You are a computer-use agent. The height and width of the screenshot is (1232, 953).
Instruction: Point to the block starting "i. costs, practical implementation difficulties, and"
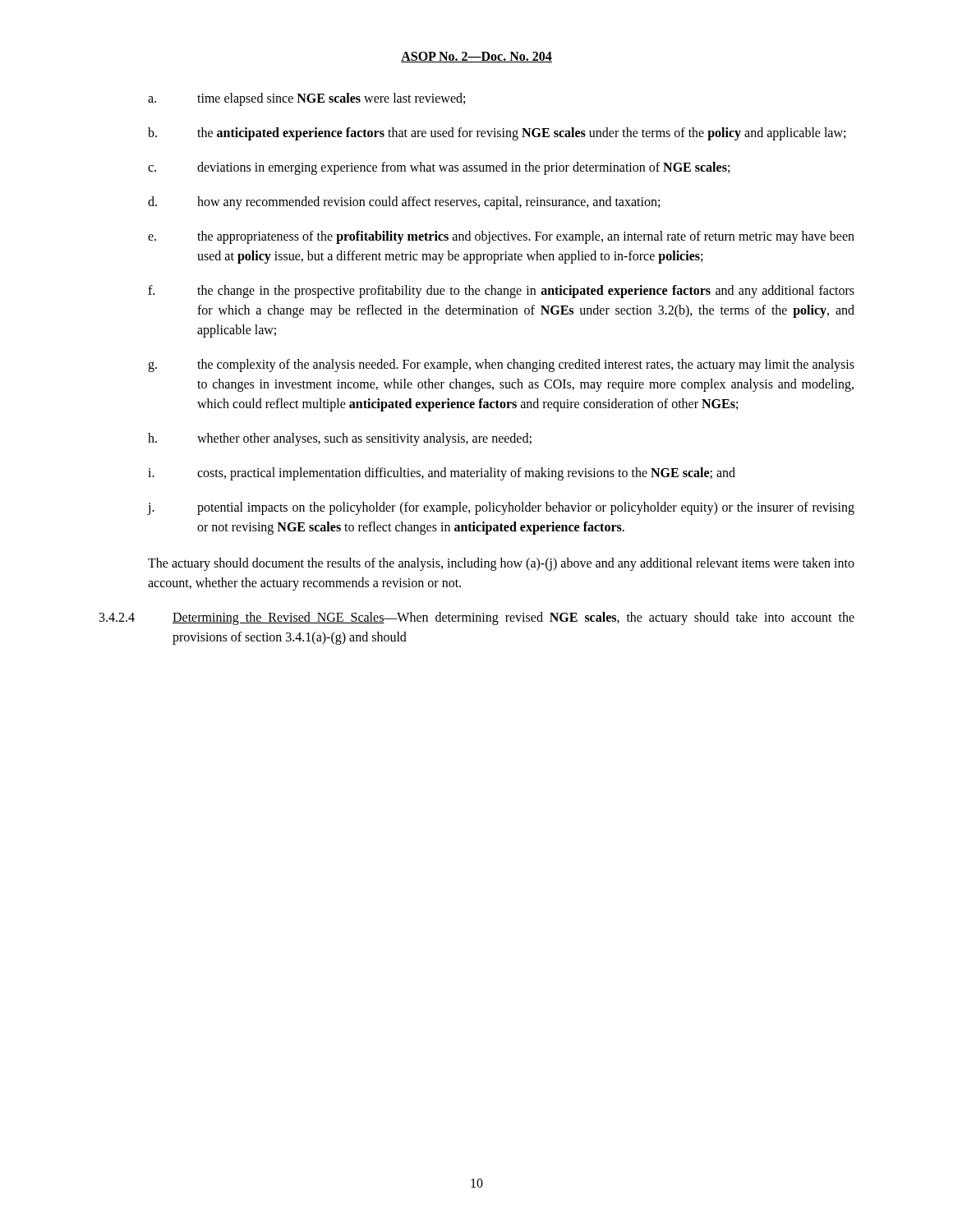click(x=501, y=473)
